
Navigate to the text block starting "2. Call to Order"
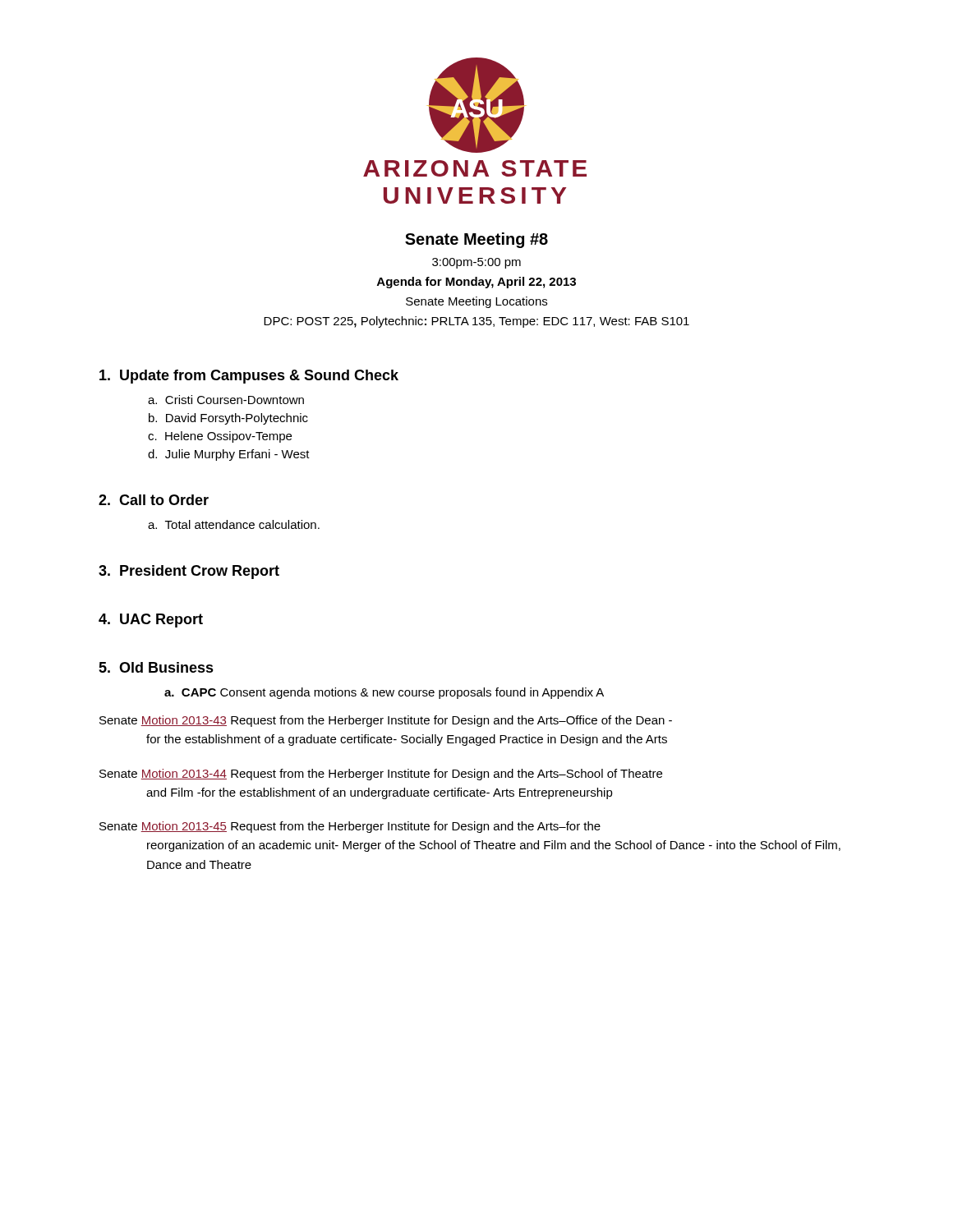154,500
